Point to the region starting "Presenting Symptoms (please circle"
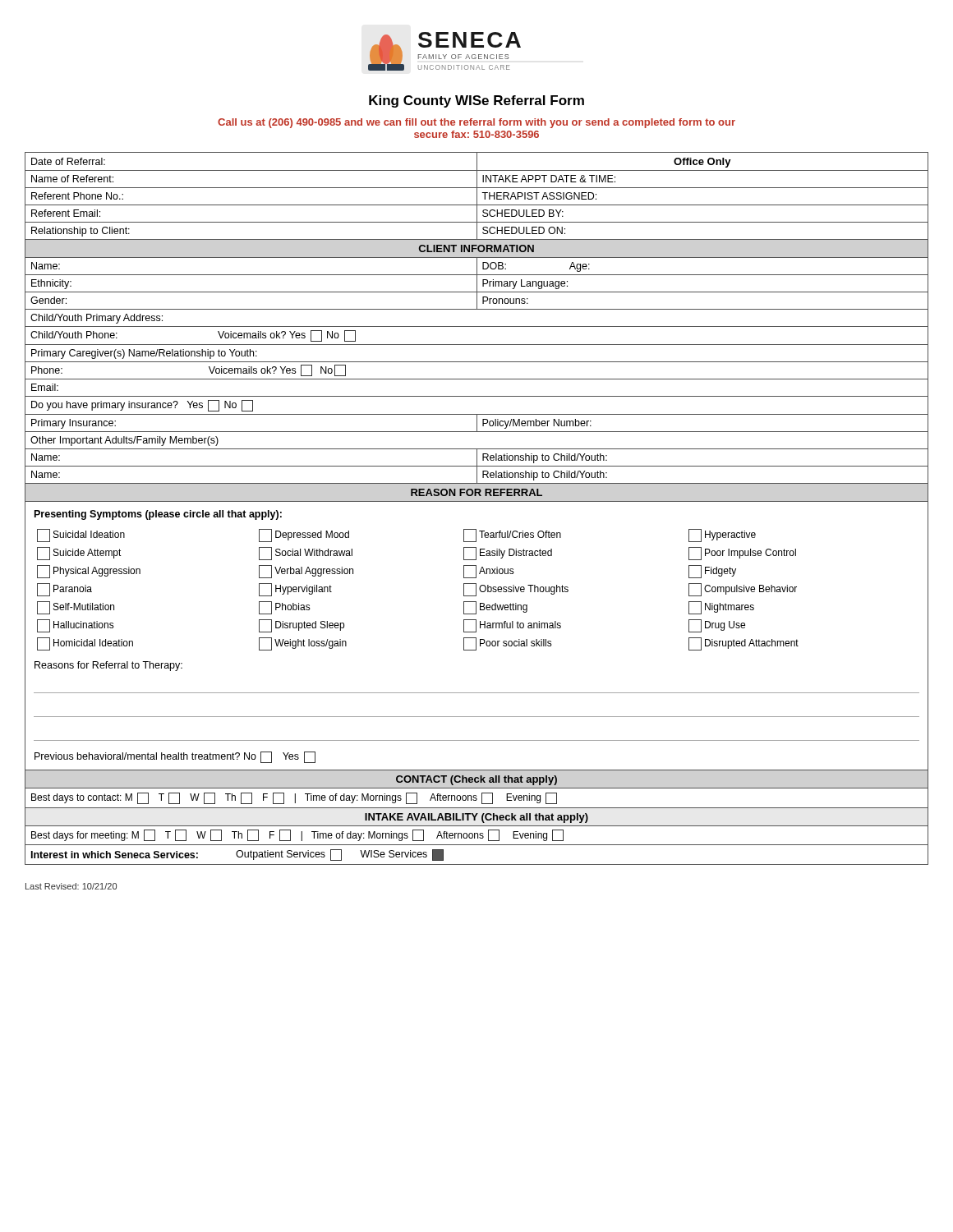The width and height of the screenshot is (953, 1232). [476, 636]
